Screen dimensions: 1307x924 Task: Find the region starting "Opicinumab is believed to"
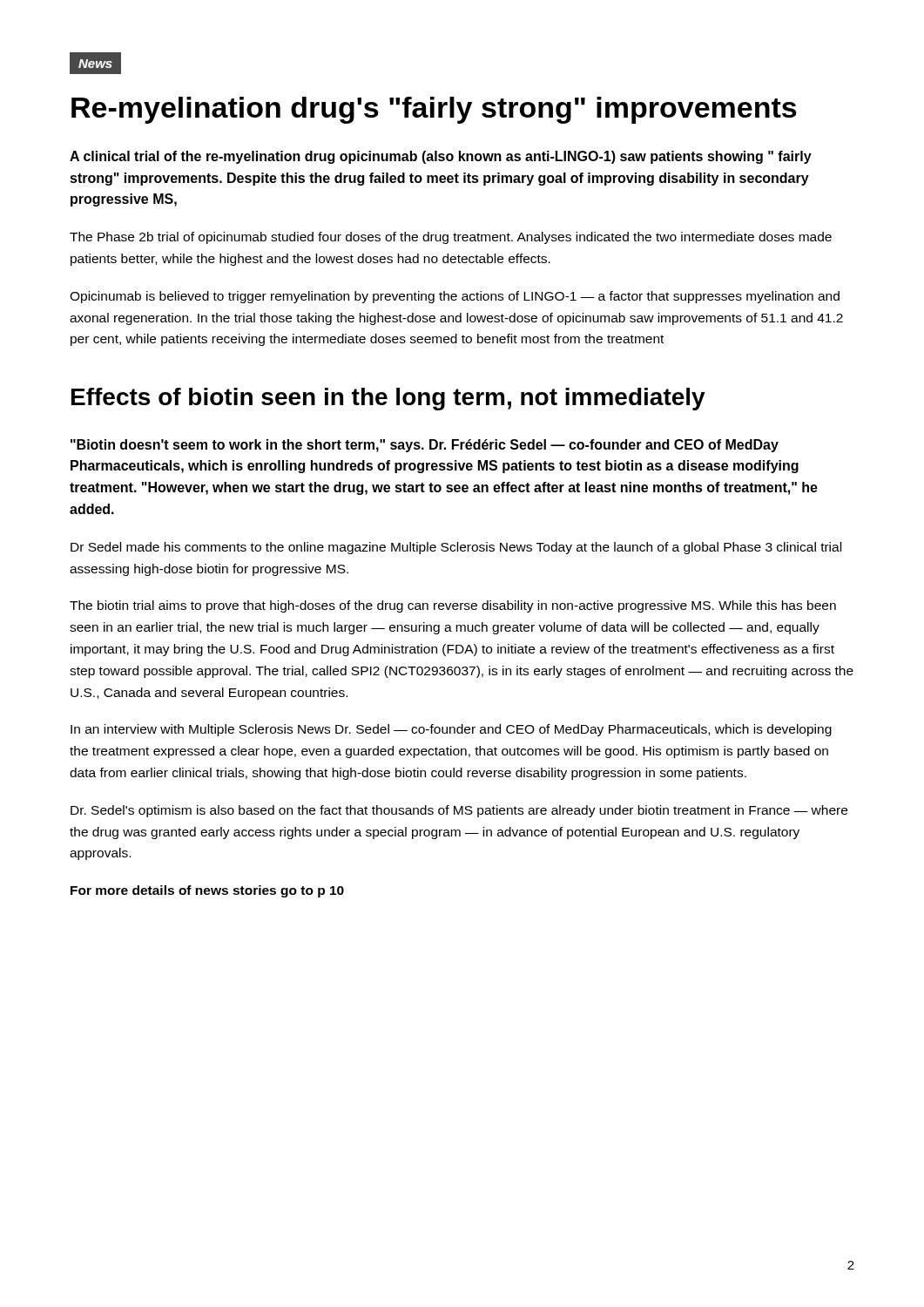(x=457, y=317)
